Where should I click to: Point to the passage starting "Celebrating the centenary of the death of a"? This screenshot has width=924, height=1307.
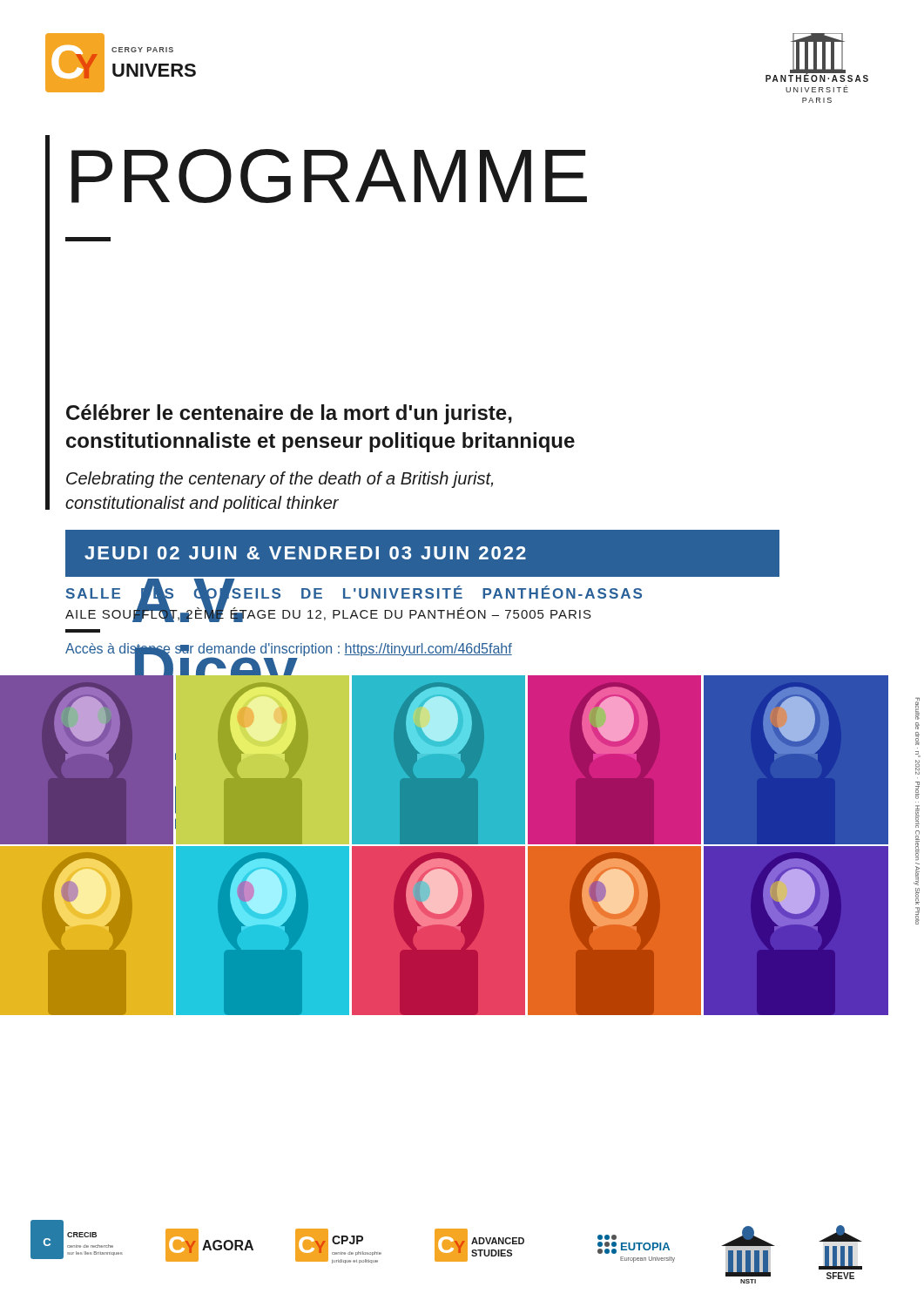click(280, 491)
